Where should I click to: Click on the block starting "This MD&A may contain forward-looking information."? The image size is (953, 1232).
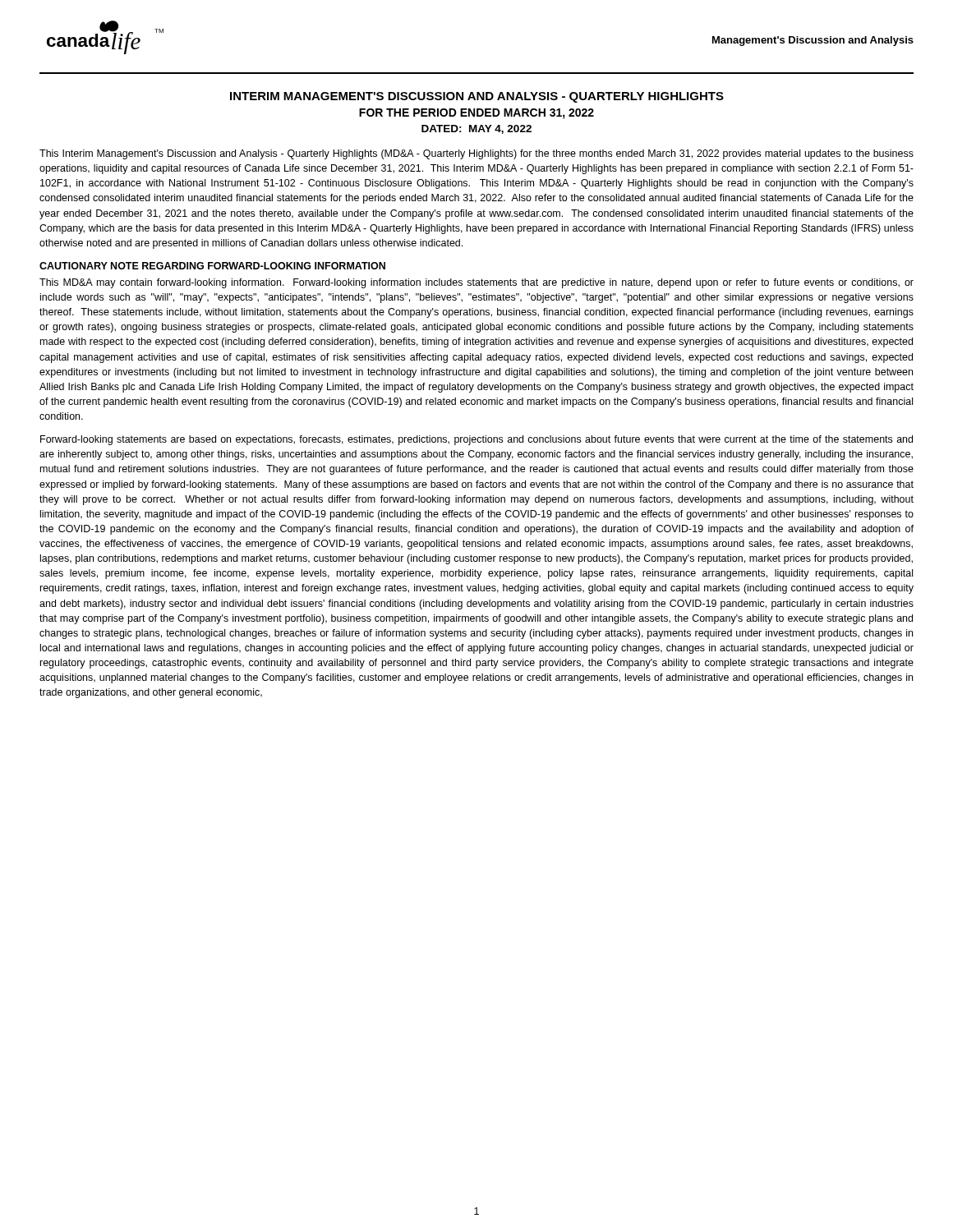point(476,349)
